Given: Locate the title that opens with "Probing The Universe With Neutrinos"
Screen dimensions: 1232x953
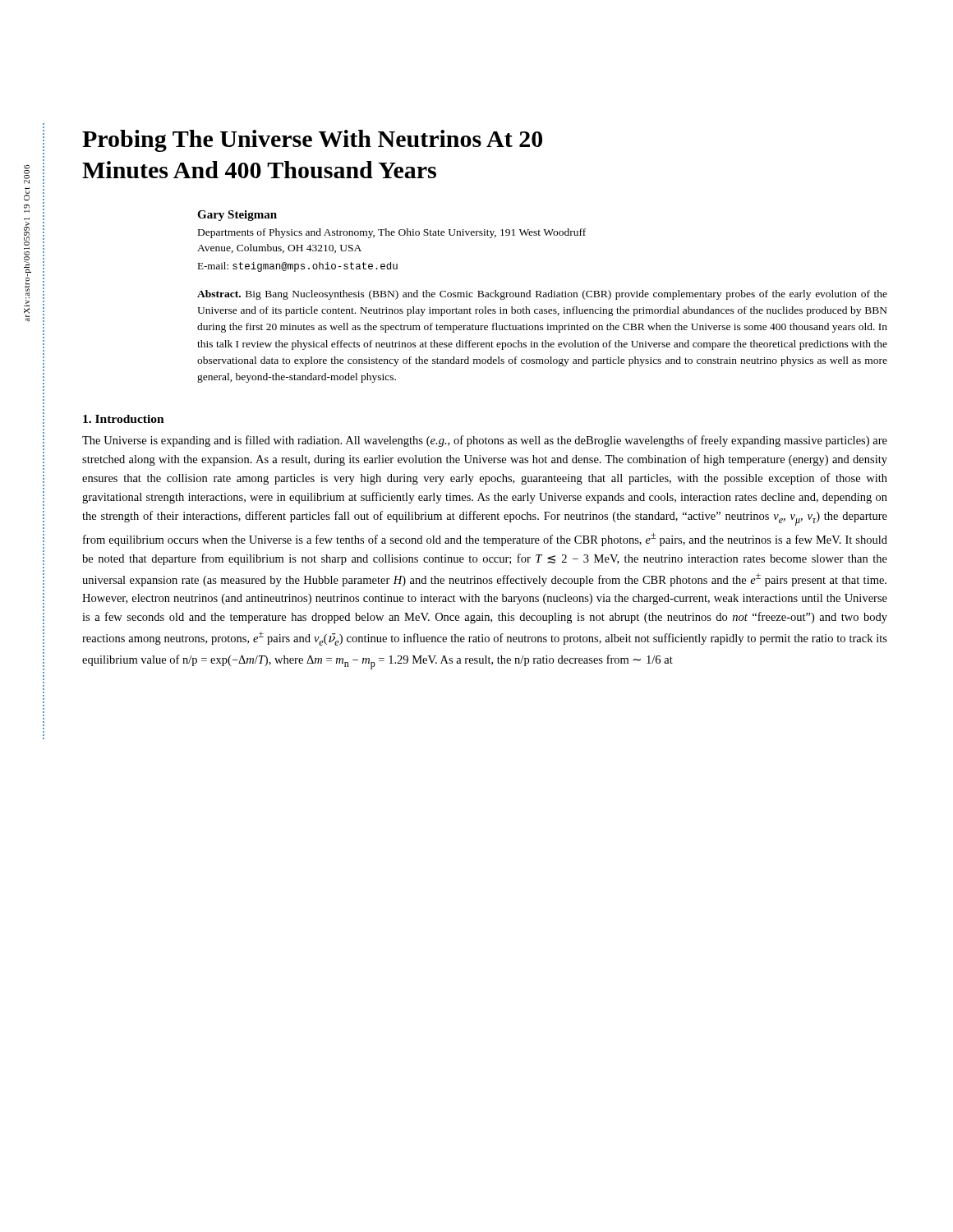Looking at the screenshot, I should click(485, 154).
